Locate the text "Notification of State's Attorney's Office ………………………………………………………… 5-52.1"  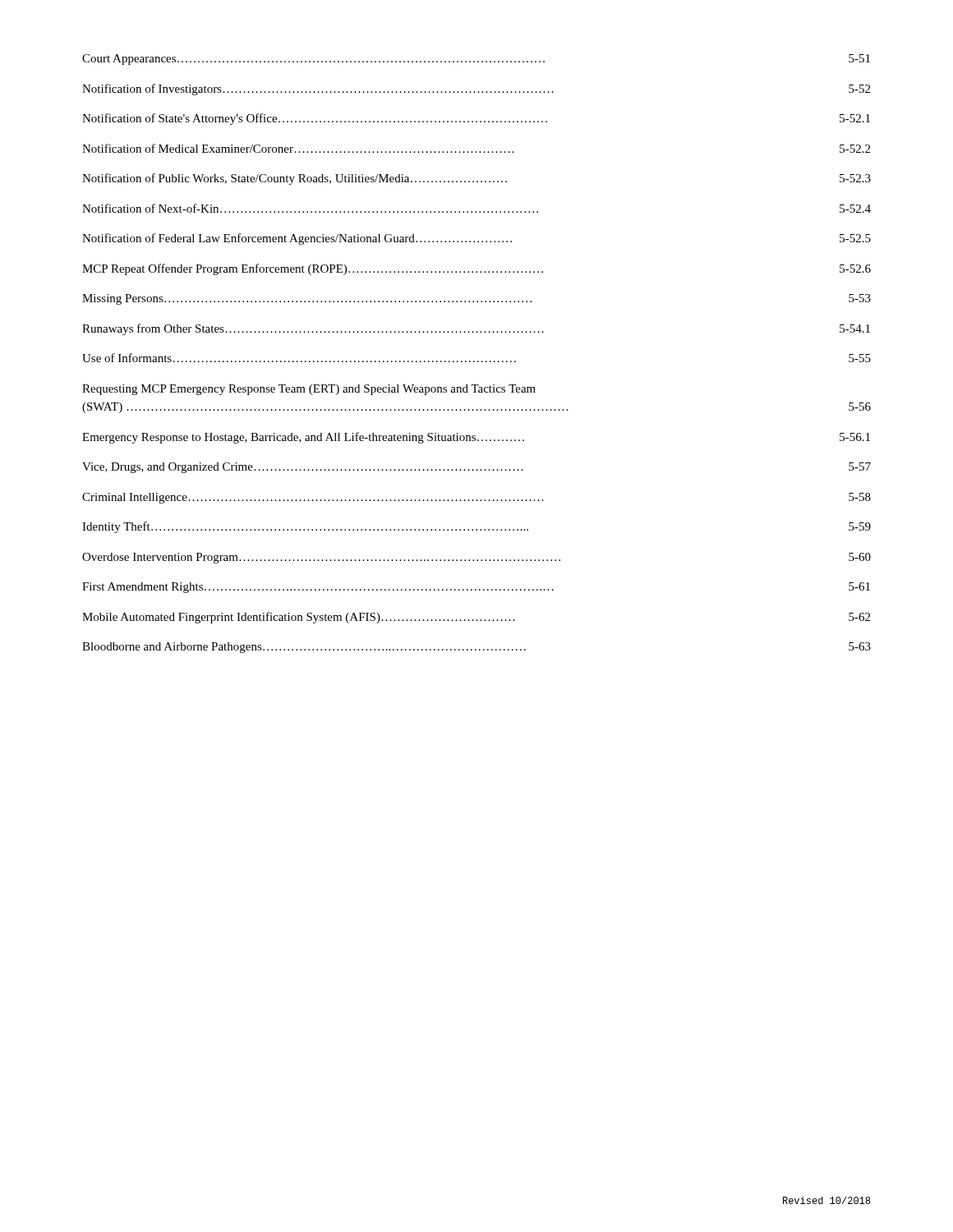pos(476,119)
